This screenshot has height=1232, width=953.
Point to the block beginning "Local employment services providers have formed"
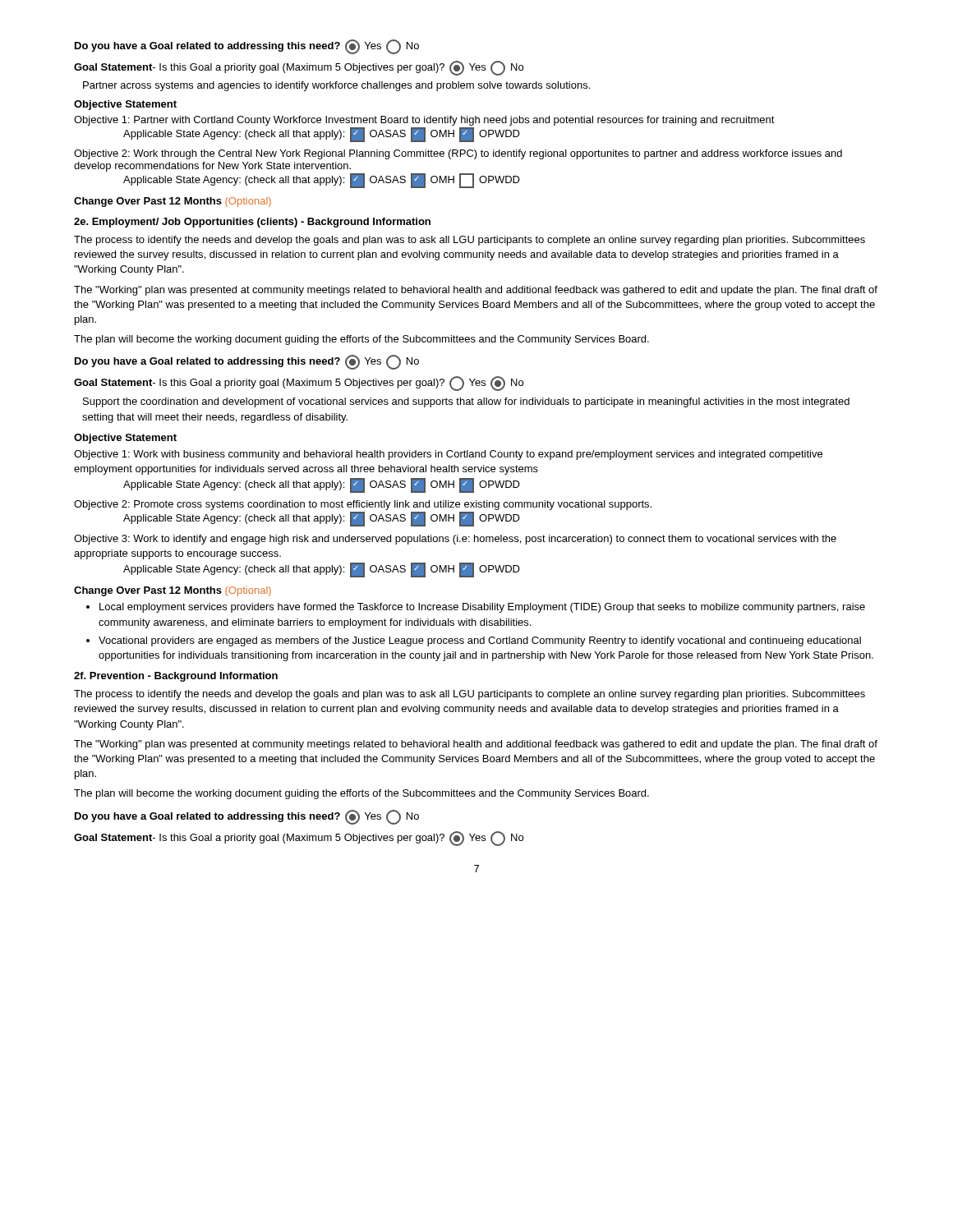pyautogui.click(x=482, y=614)
